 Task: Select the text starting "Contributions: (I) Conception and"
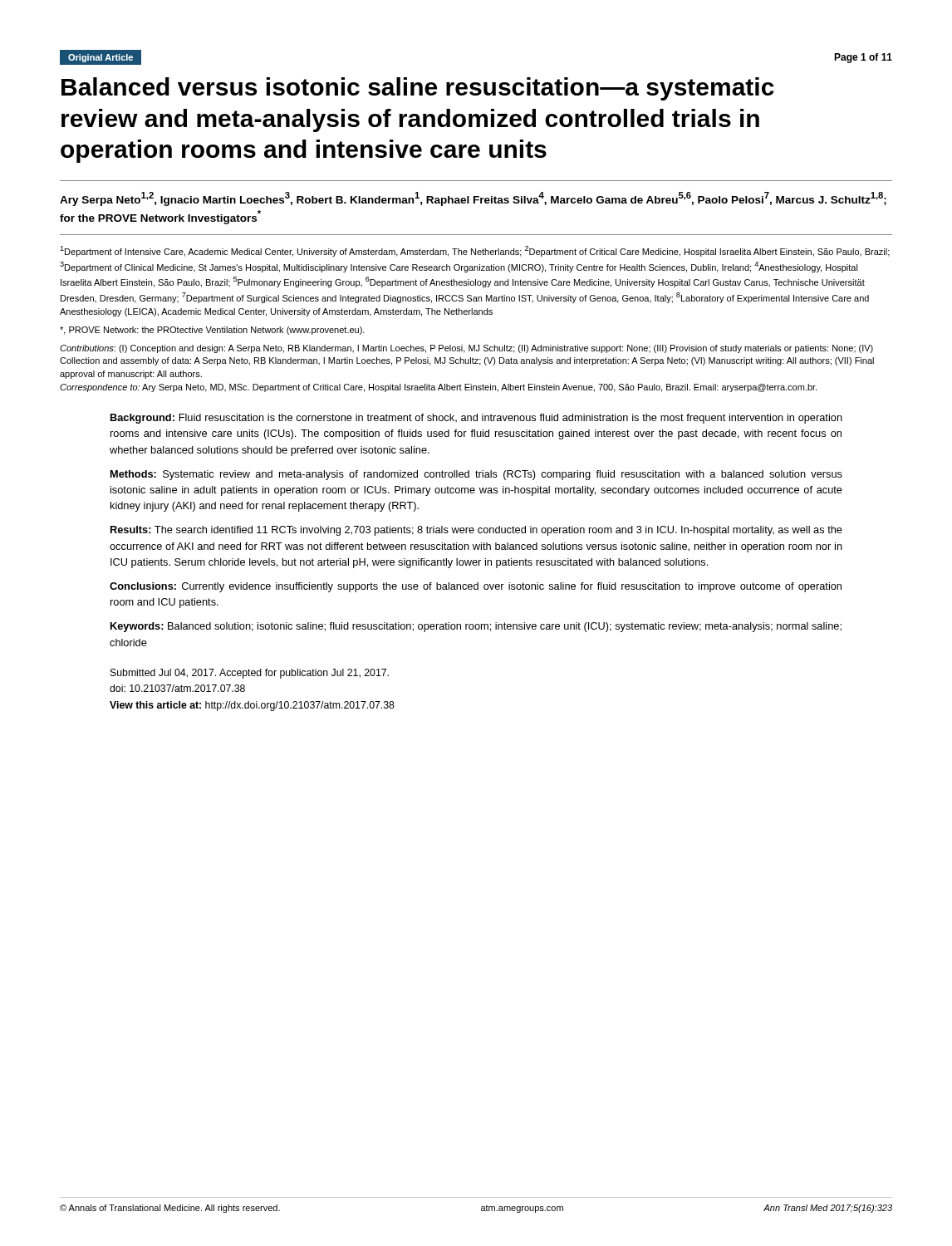point(467,368)
